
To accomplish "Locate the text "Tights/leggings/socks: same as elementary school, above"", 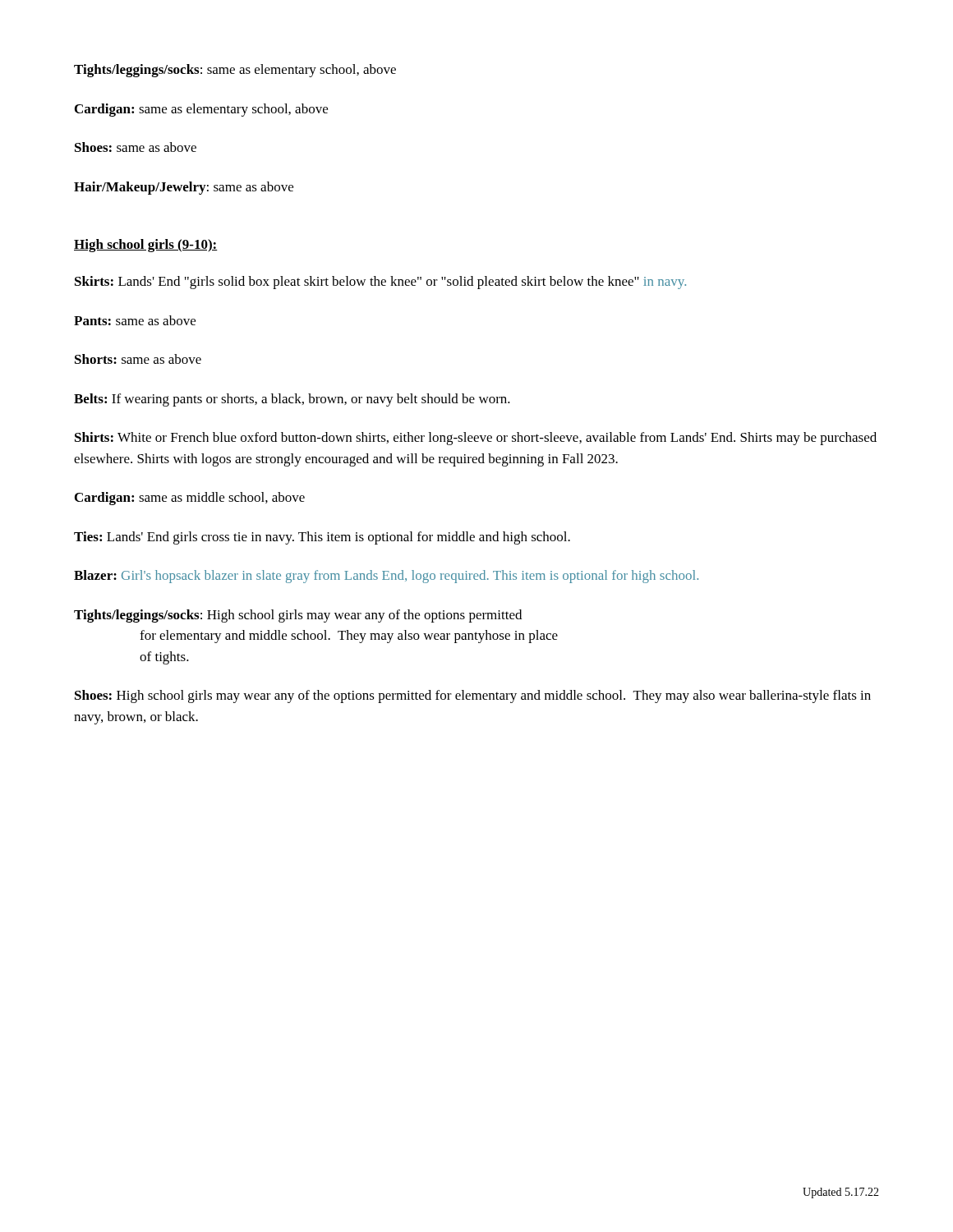I will (235, 69).
